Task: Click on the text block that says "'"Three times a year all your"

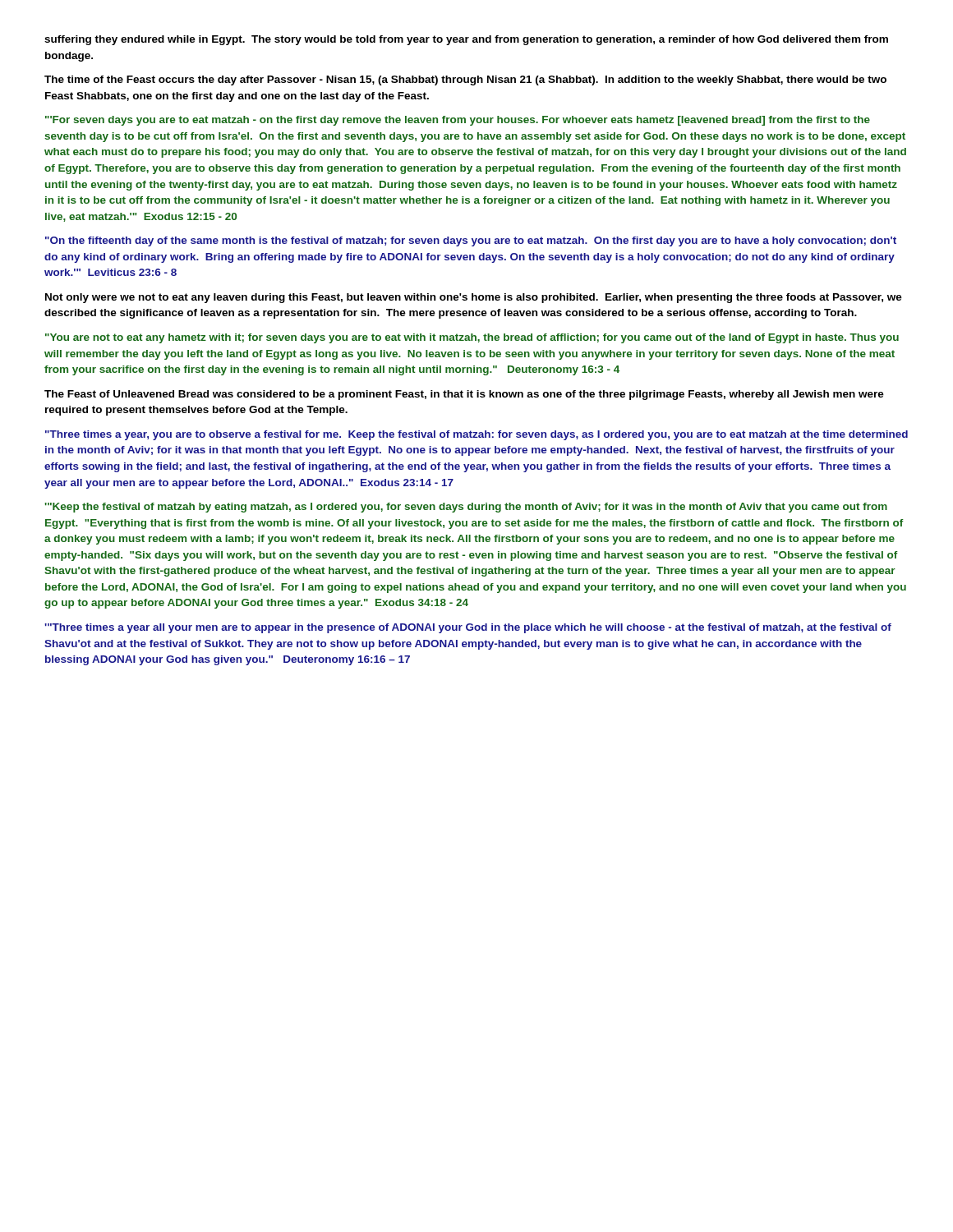Action: (x=468, y=643)
